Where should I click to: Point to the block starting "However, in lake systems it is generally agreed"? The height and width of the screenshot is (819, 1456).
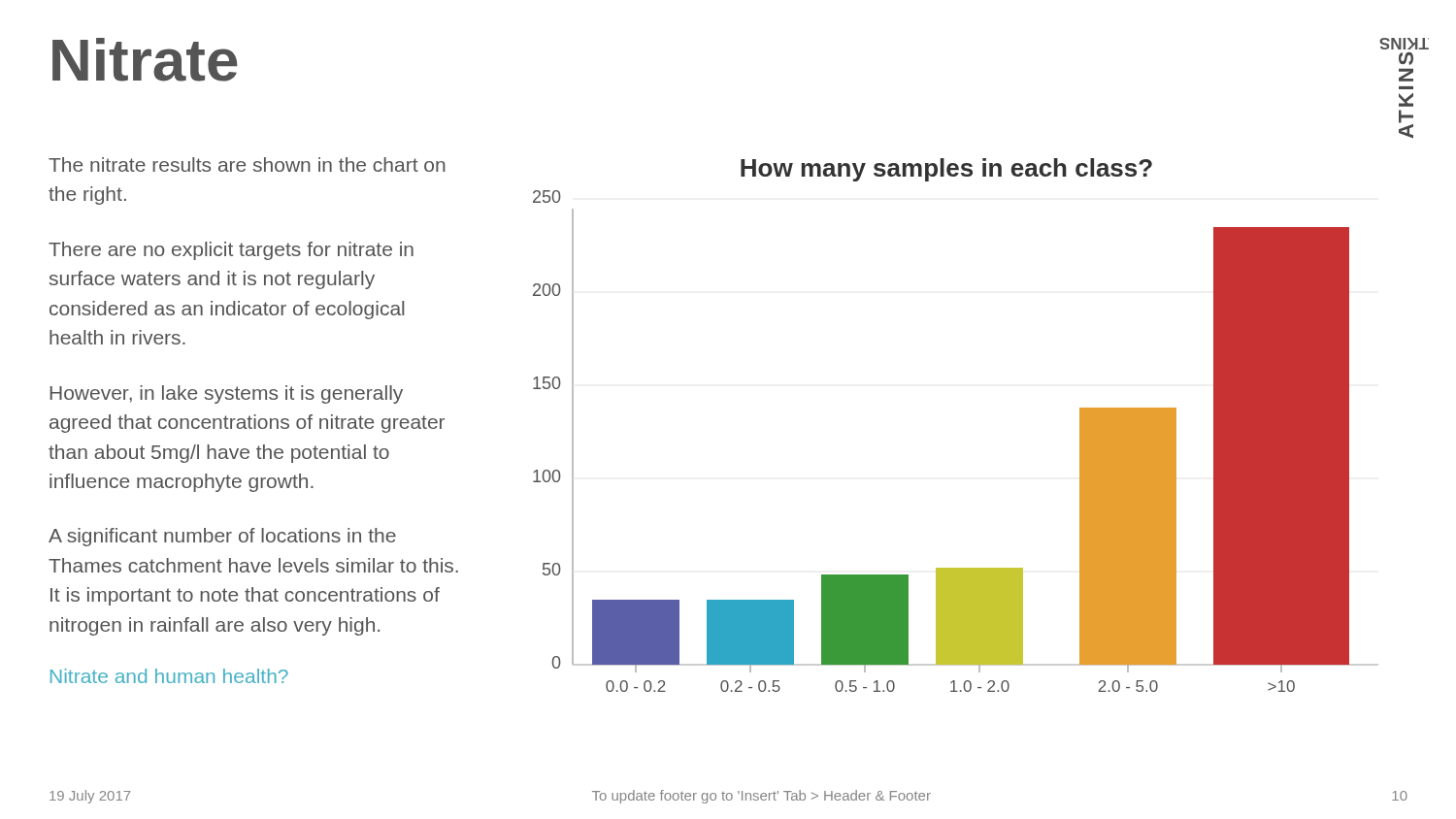coord(247,436)
